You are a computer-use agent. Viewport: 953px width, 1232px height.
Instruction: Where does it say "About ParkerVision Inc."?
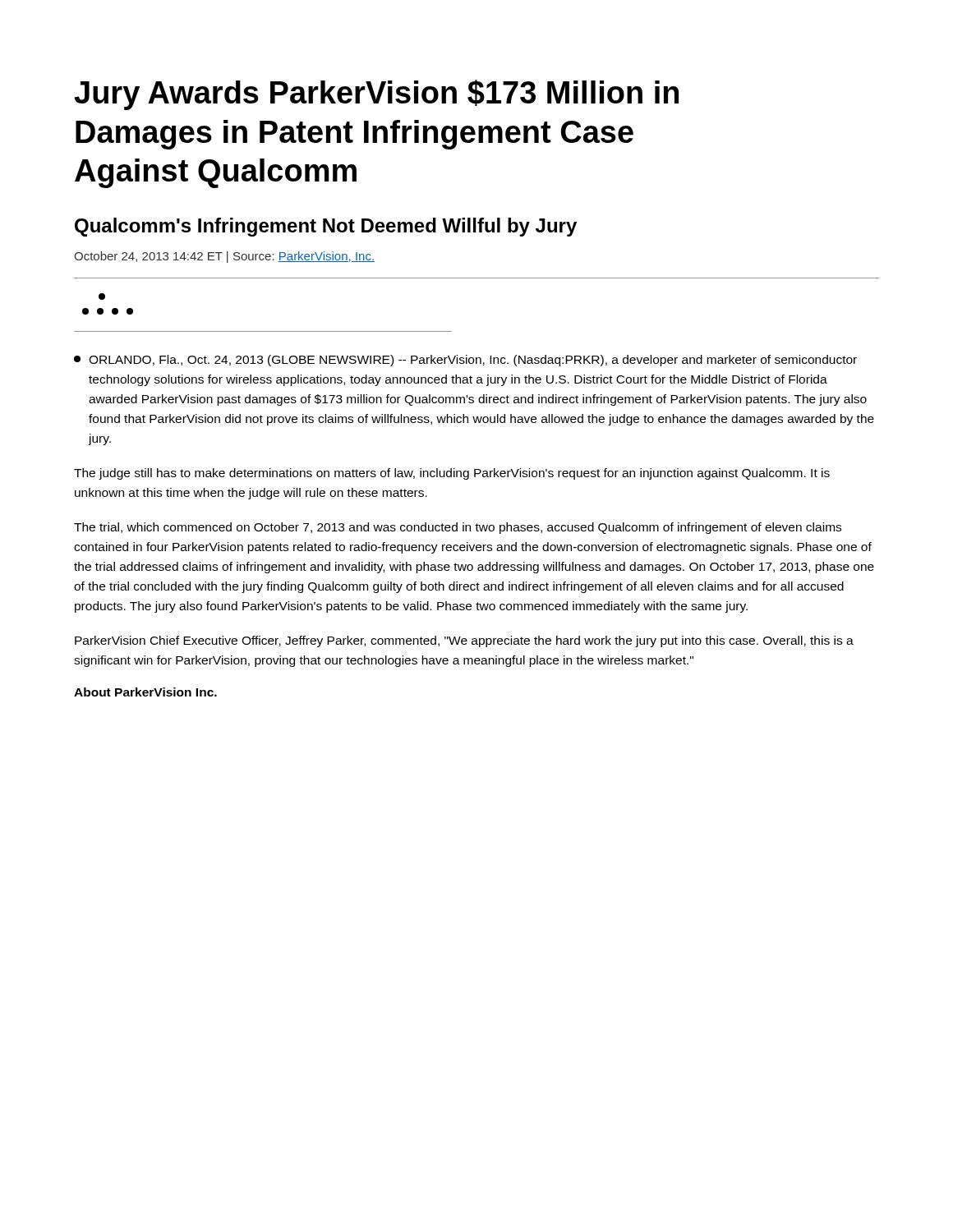146,692
